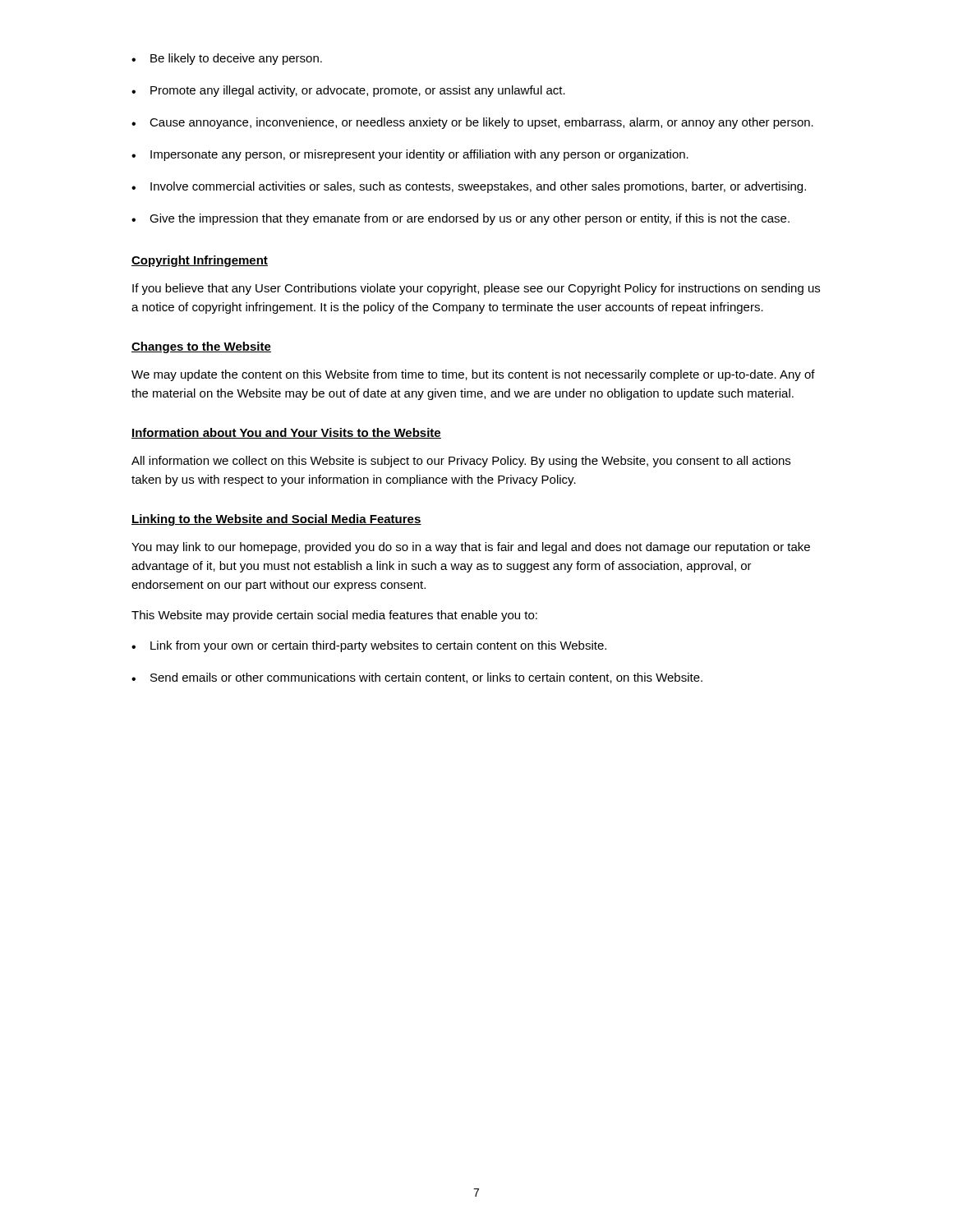Locate the text block containing "We may update"

point(473,383)
